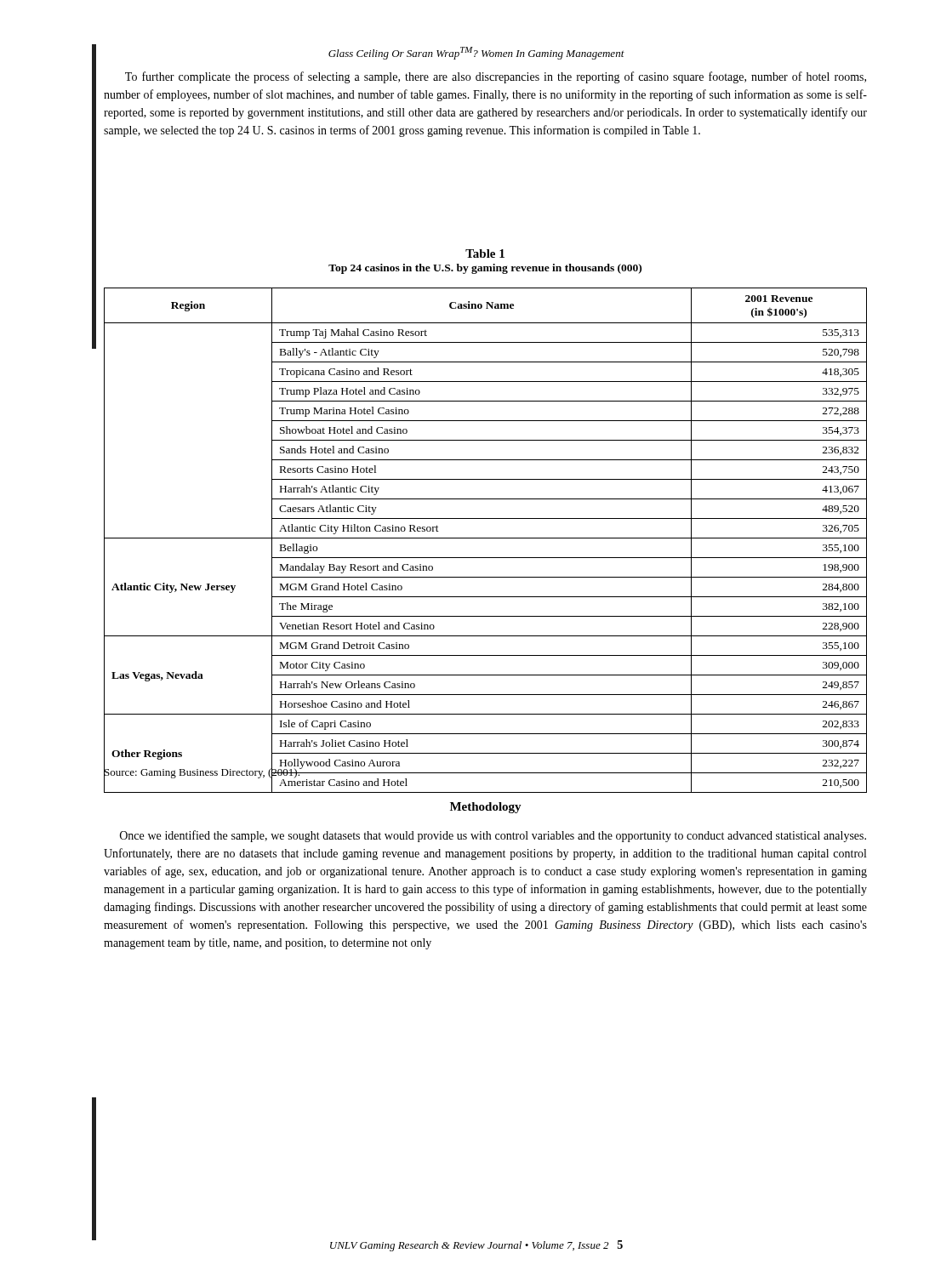This screenshot has width=952, height=1276.
Task: Select the table that reads "Resorts Casino Hotel"
Action: (x=485, y=540)
